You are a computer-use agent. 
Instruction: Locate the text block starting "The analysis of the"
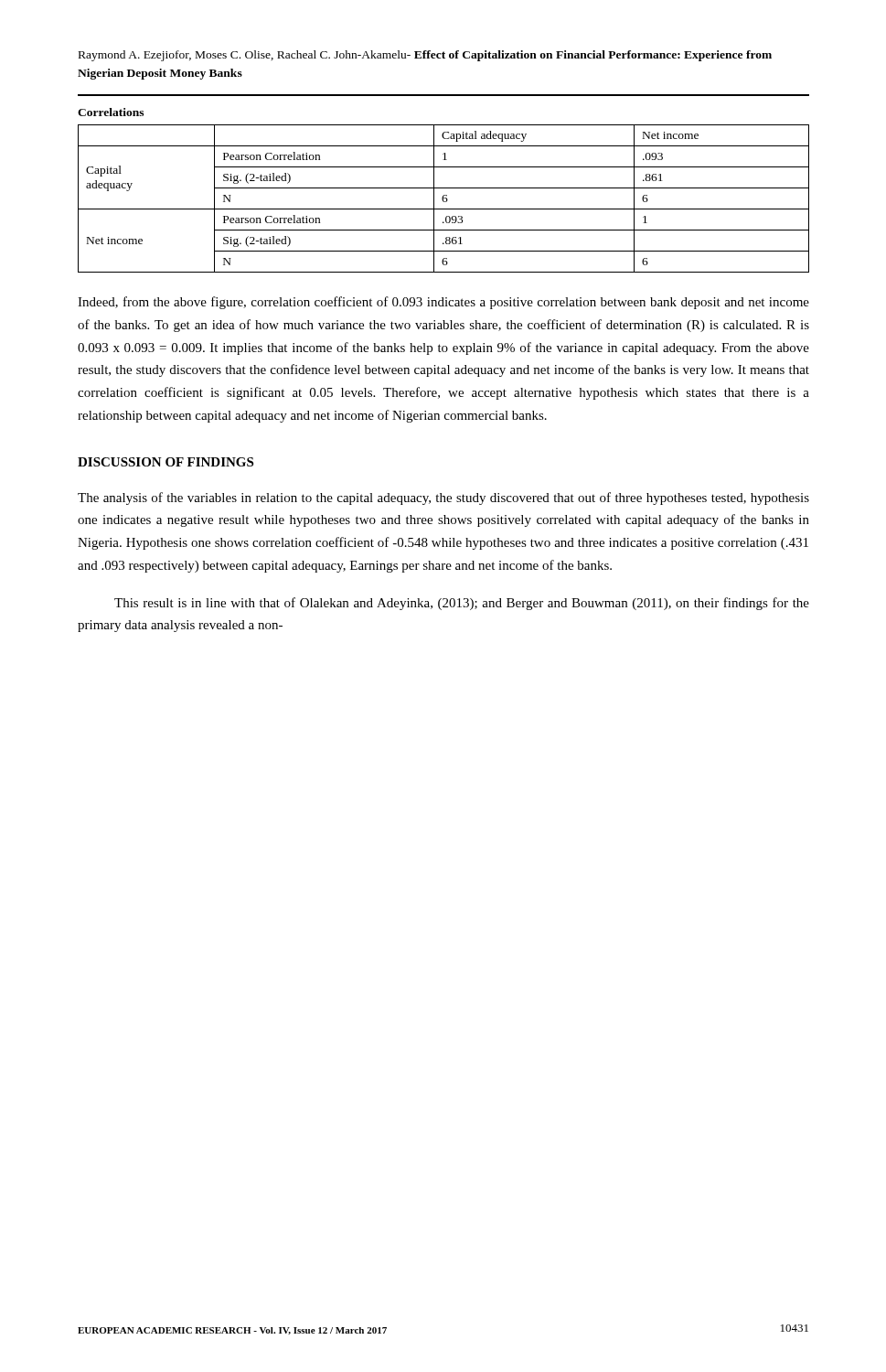[443, 531]
